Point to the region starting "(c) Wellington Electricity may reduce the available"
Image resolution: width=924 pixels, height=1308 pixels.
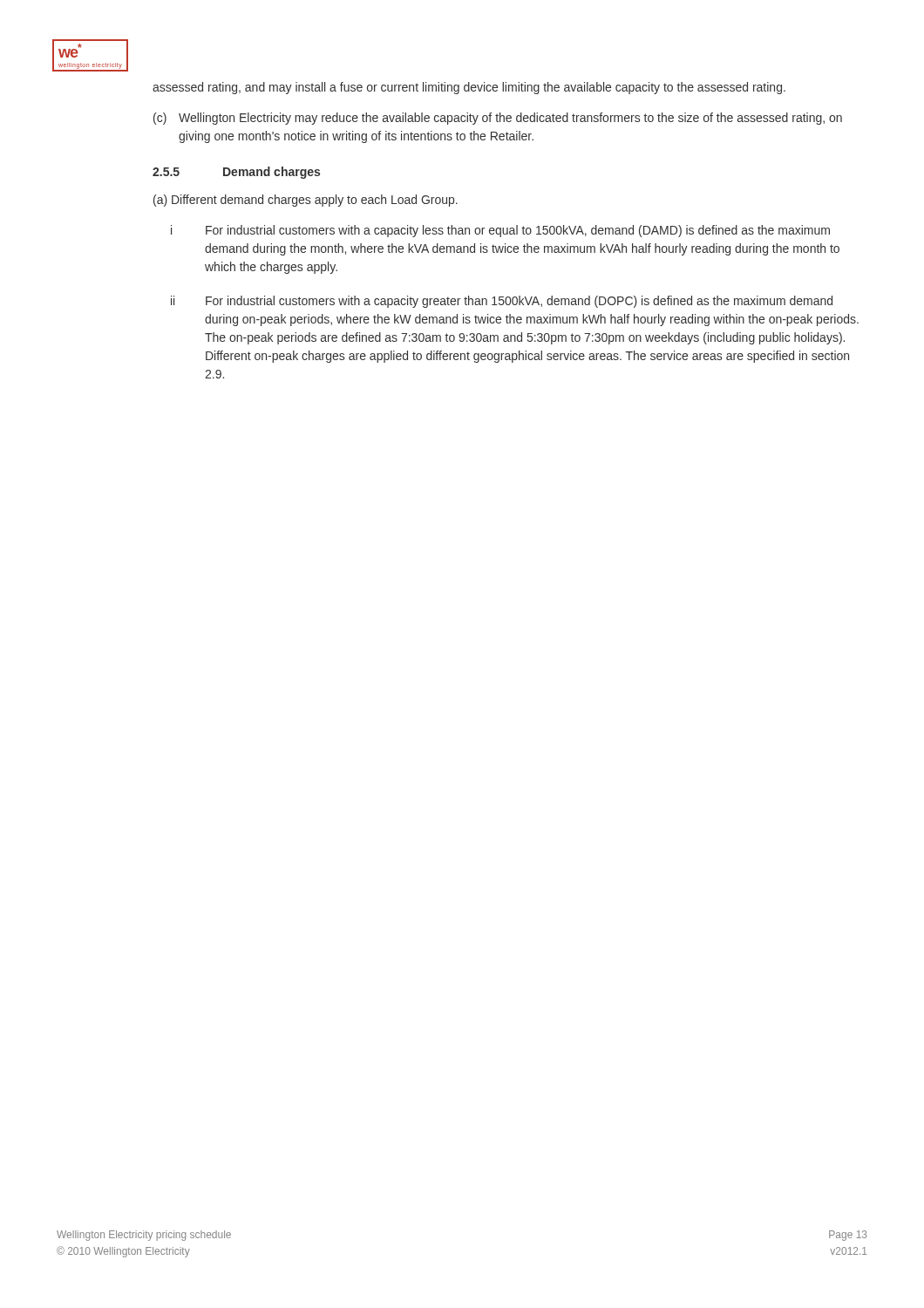coord(510,127)
